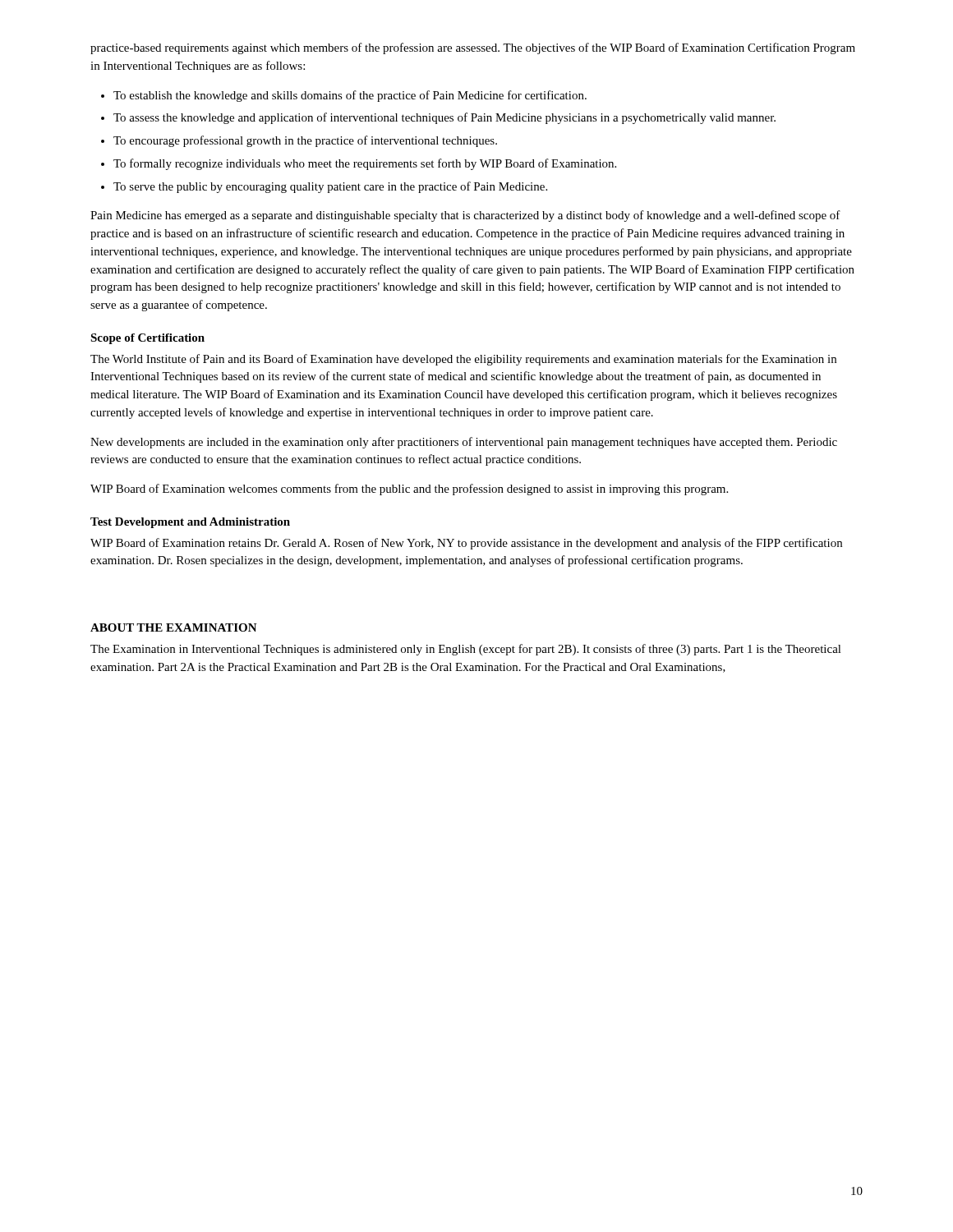The width and height of the screenshot is (953, 1232).
Task: Navigate to the region starting "The World Institute of Pain"
Action: pos(464,385)
